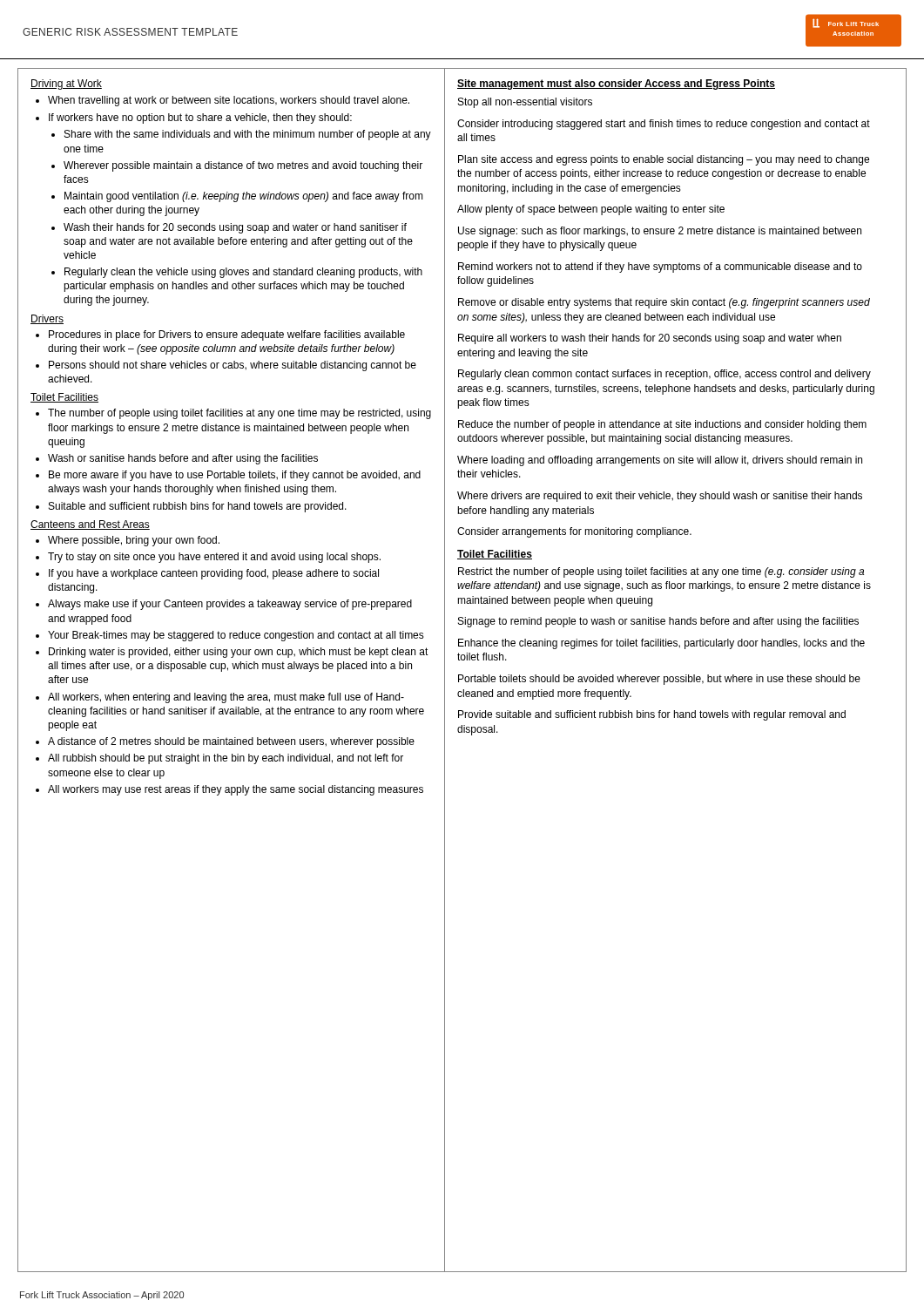Screen dimensions: 1307x924
Task: Find the list item containing "A distance of 2 metres"
Action: (x=231, y=742)
